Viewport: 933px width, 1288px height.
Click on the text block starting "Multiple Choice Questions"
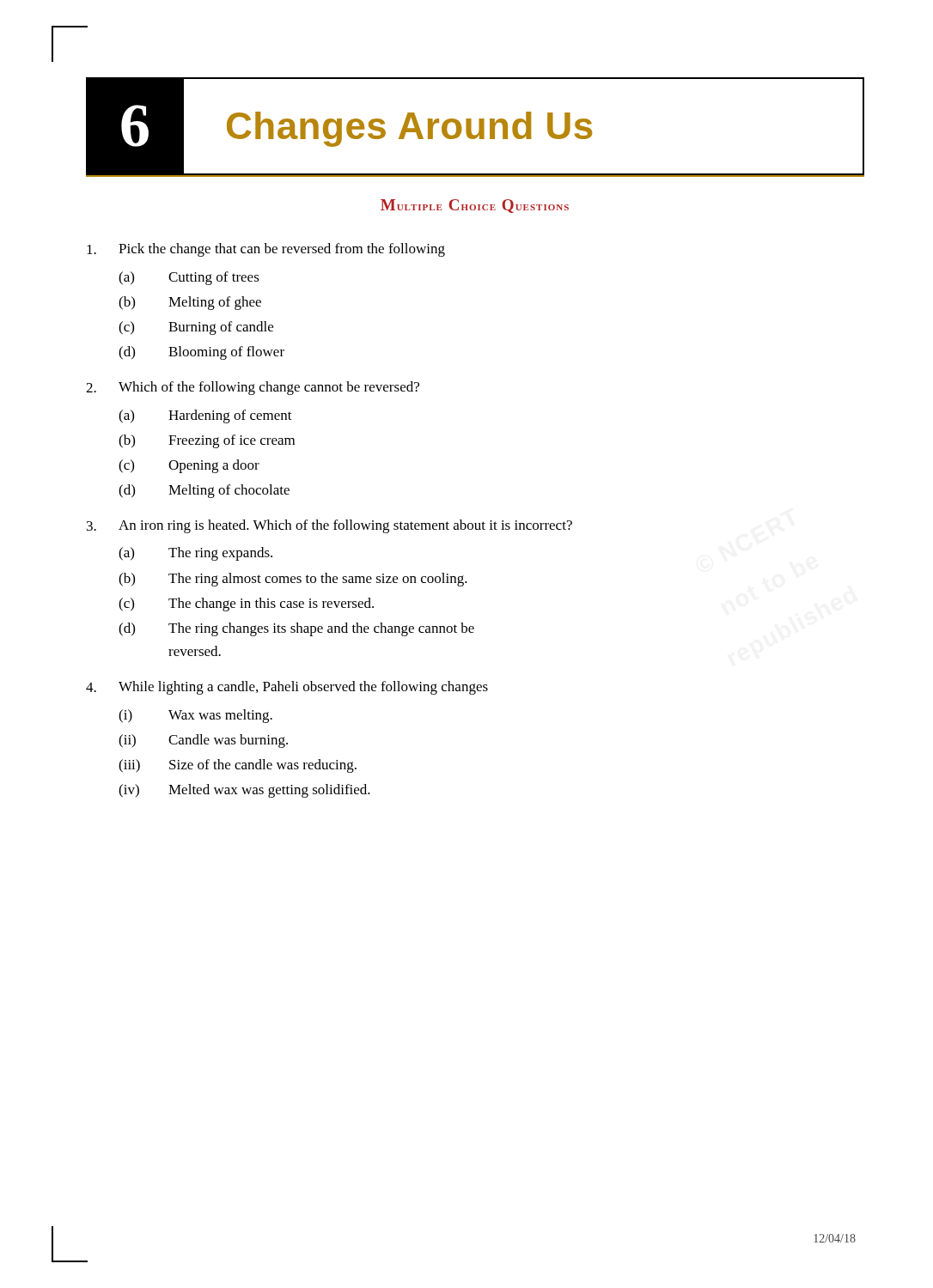(x=475, y=205)
